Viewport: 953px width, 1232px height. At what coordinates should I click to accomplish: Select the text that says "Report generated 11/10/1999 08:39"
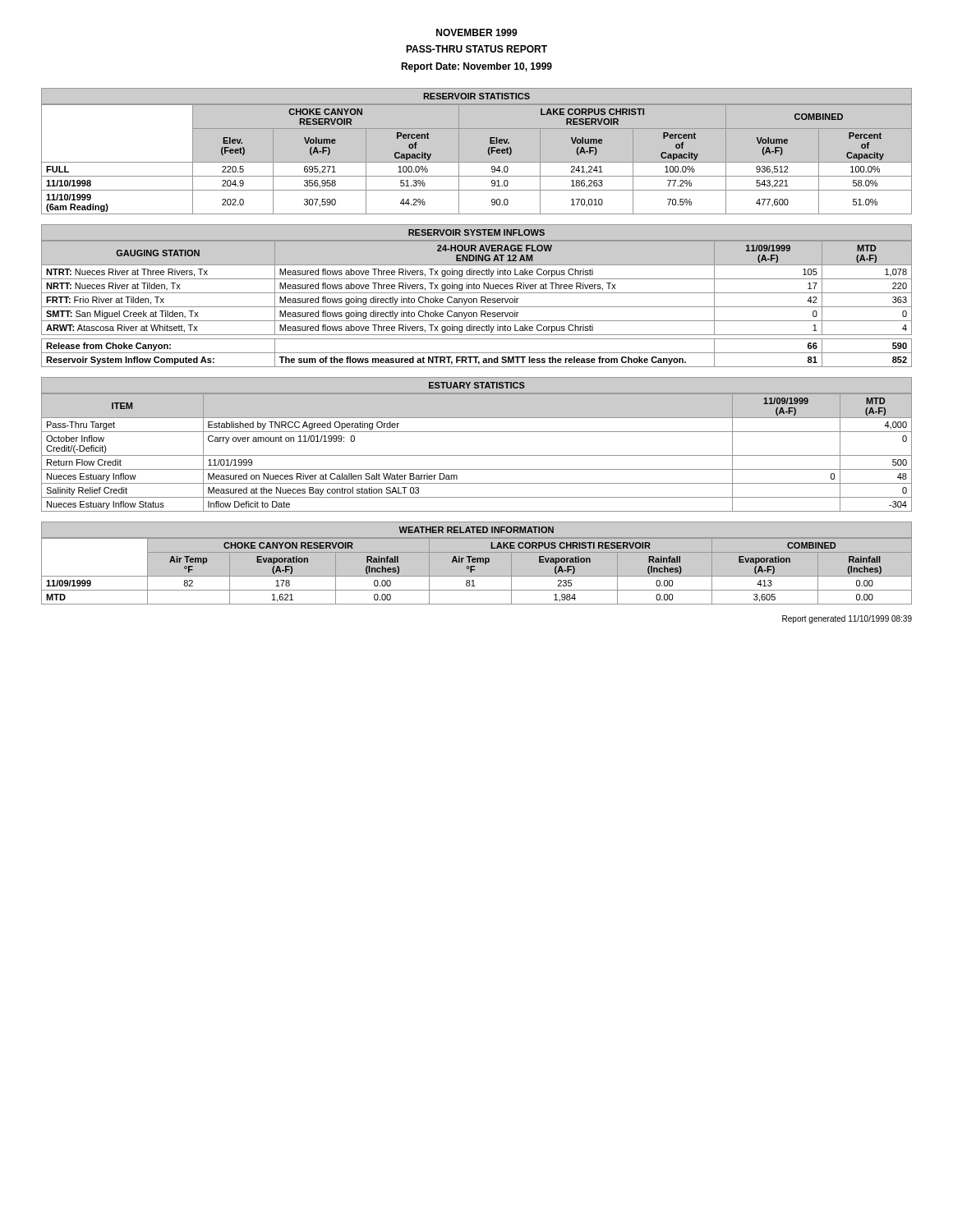tap(847, 619)
